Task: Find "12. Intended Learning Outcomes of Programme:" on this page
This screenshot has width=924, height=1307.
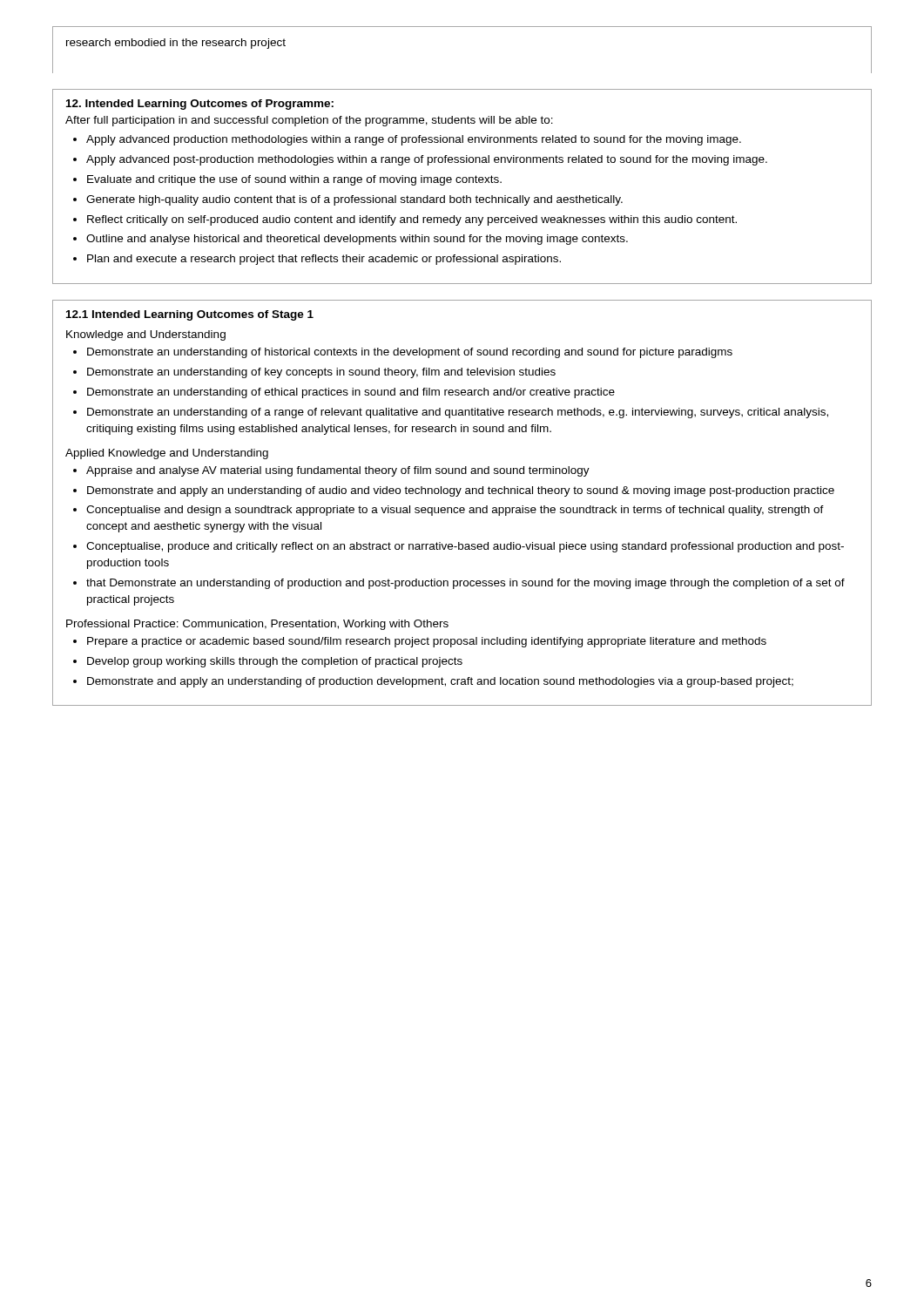Action: 200,103
